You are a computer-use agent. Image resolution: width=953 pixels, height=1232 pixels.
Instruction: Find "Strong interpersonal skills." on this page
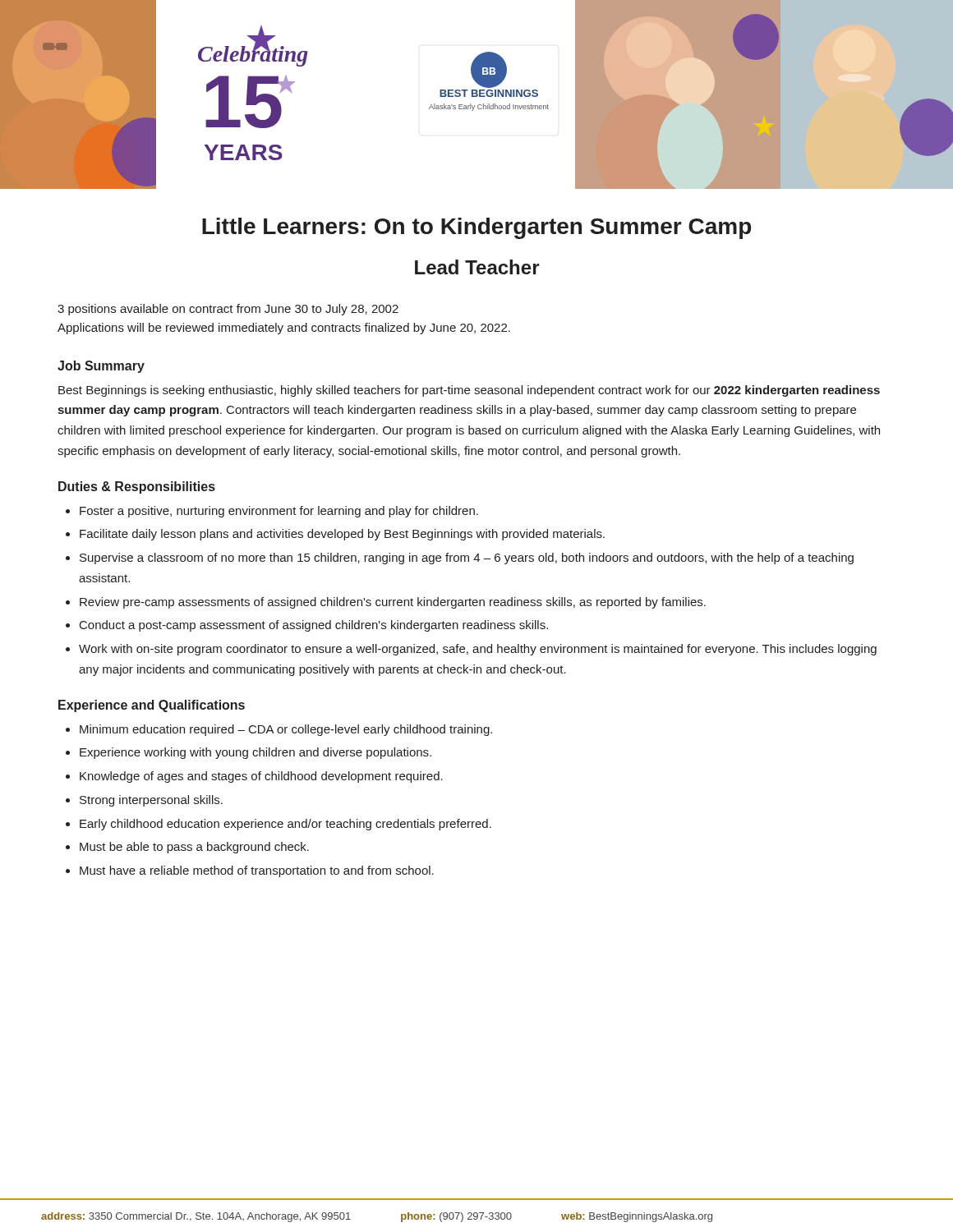pos(151,799)
